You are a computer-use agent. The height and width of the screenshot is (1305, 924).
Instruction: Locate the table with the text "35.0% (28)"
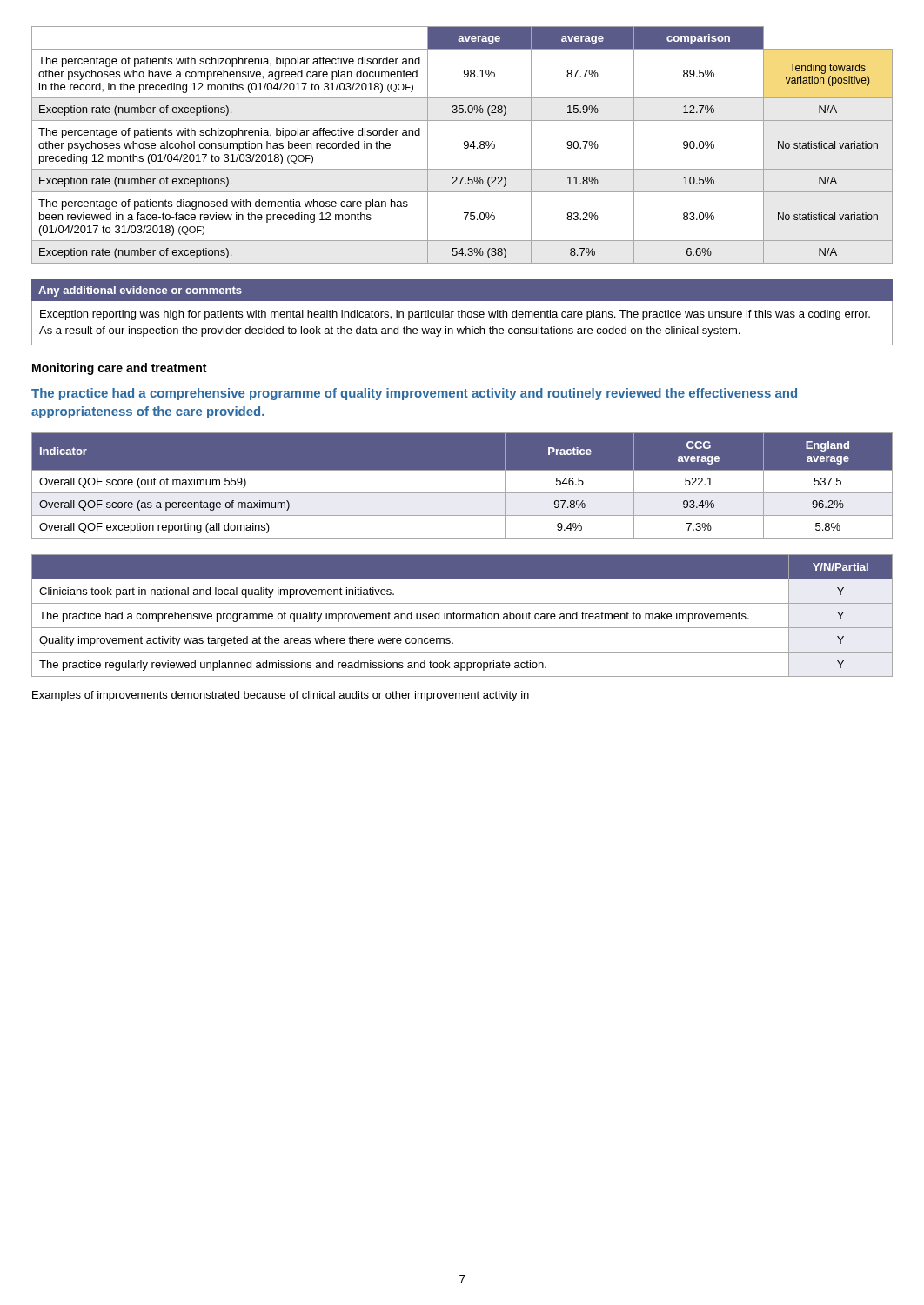462,145
